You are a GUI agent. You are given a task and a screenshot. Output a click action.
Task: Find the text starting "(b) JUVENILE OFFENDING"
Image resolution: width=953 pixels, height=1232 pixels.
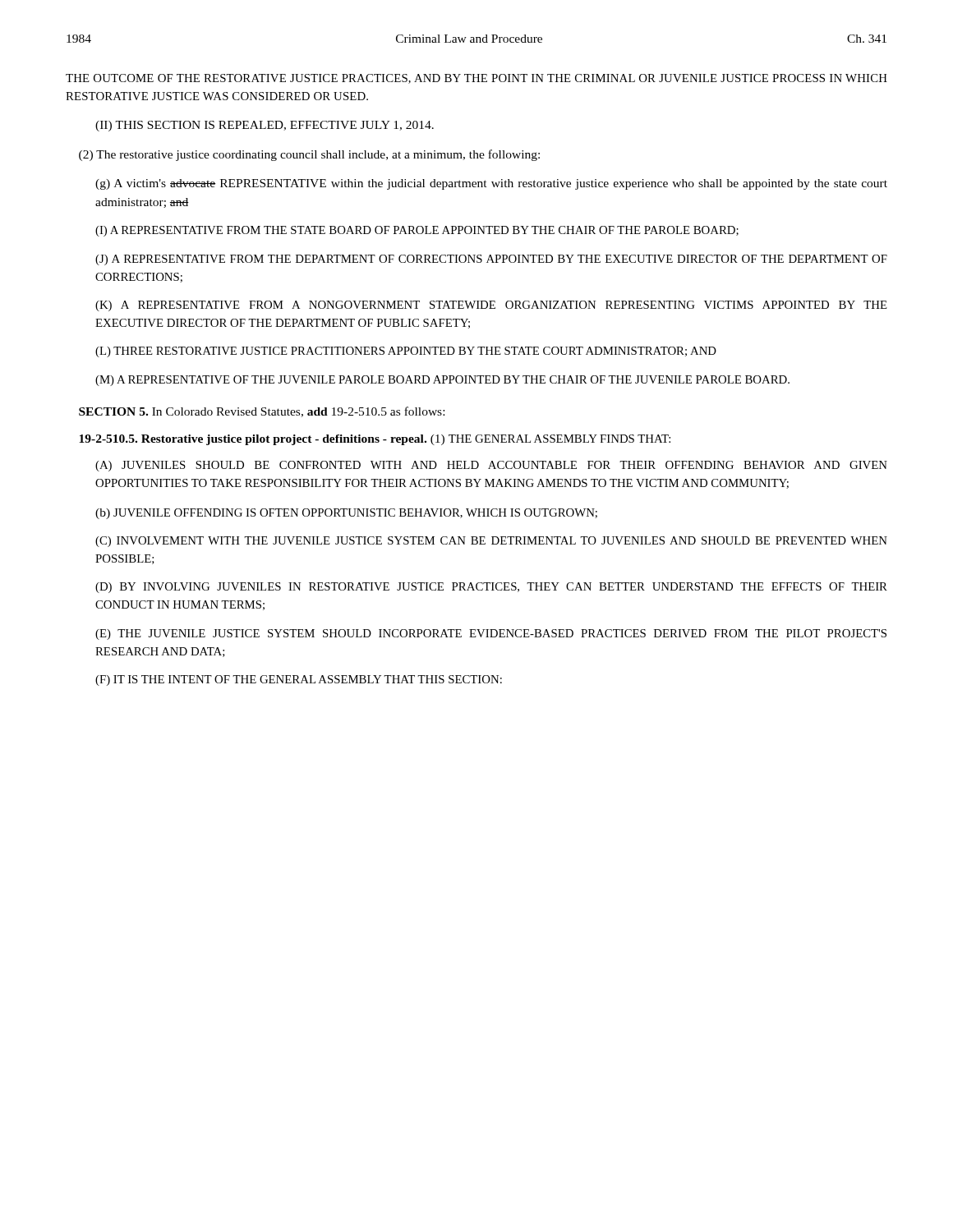347,512
